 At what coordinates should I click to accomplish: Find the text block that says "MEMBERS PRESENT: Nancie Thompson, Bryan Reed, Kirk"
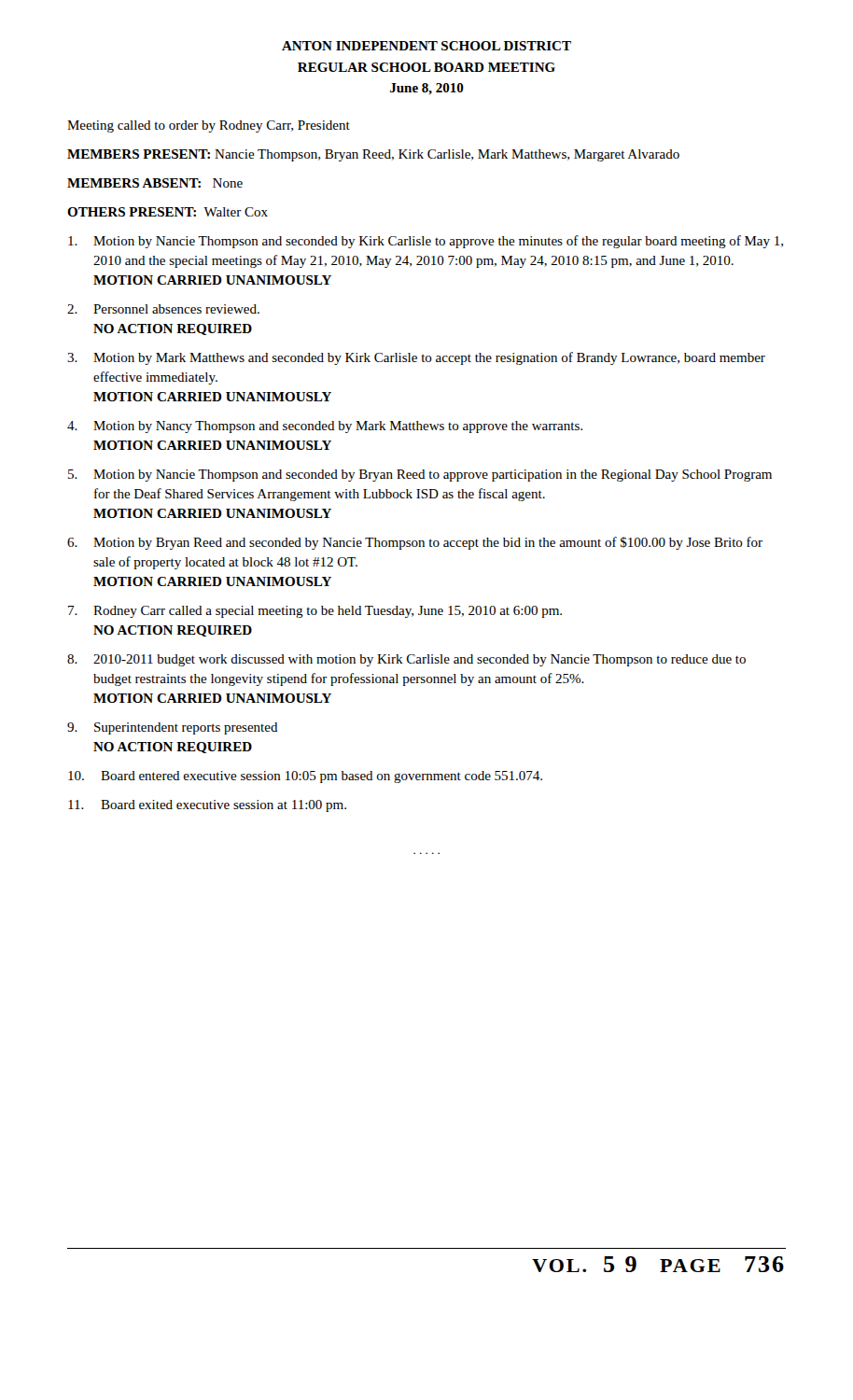373,154
